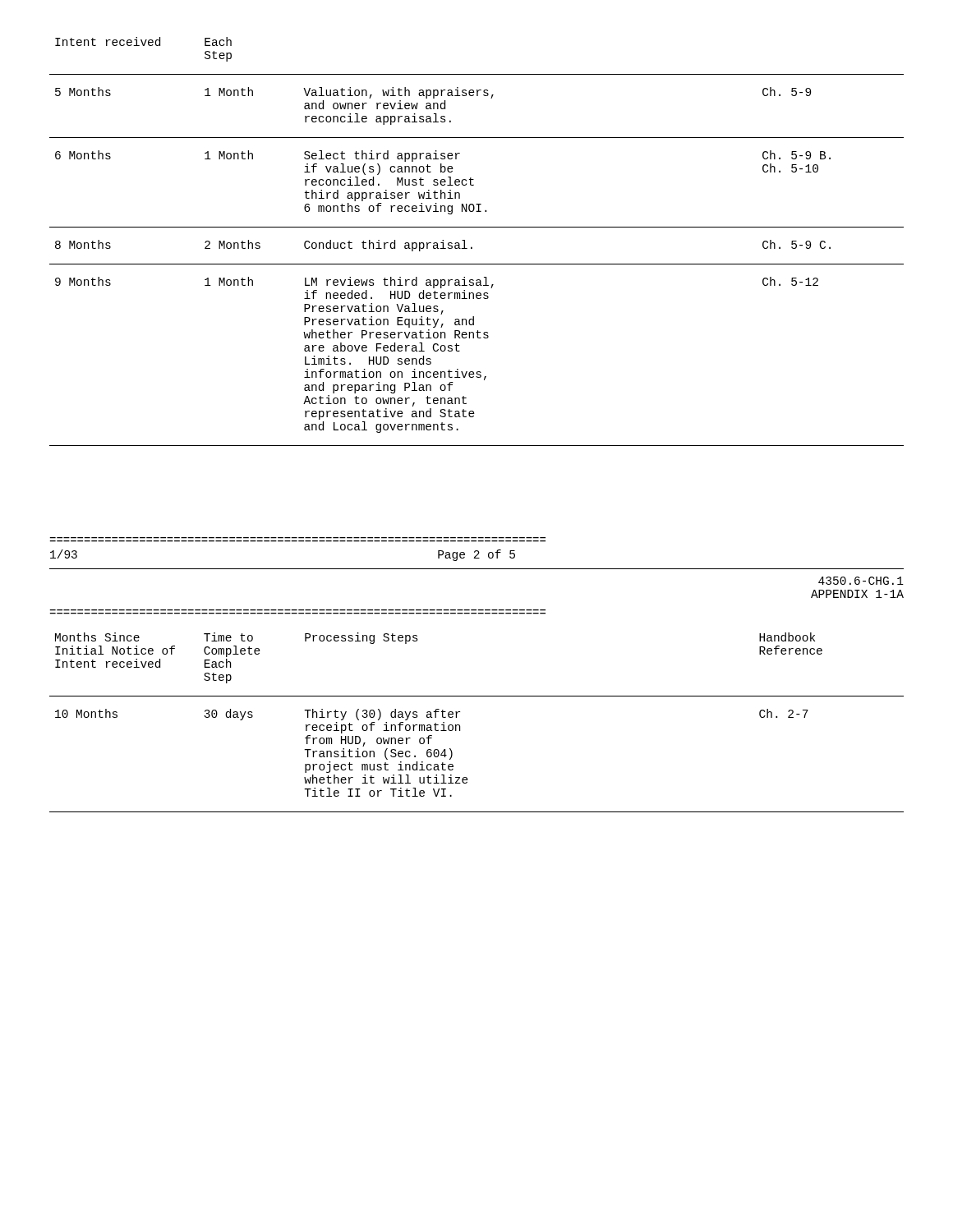The height and width of the screenshot is (1232, 953).
Task: Select the table that reads "Time to Complete Each"
Action: tap(476, 716)
